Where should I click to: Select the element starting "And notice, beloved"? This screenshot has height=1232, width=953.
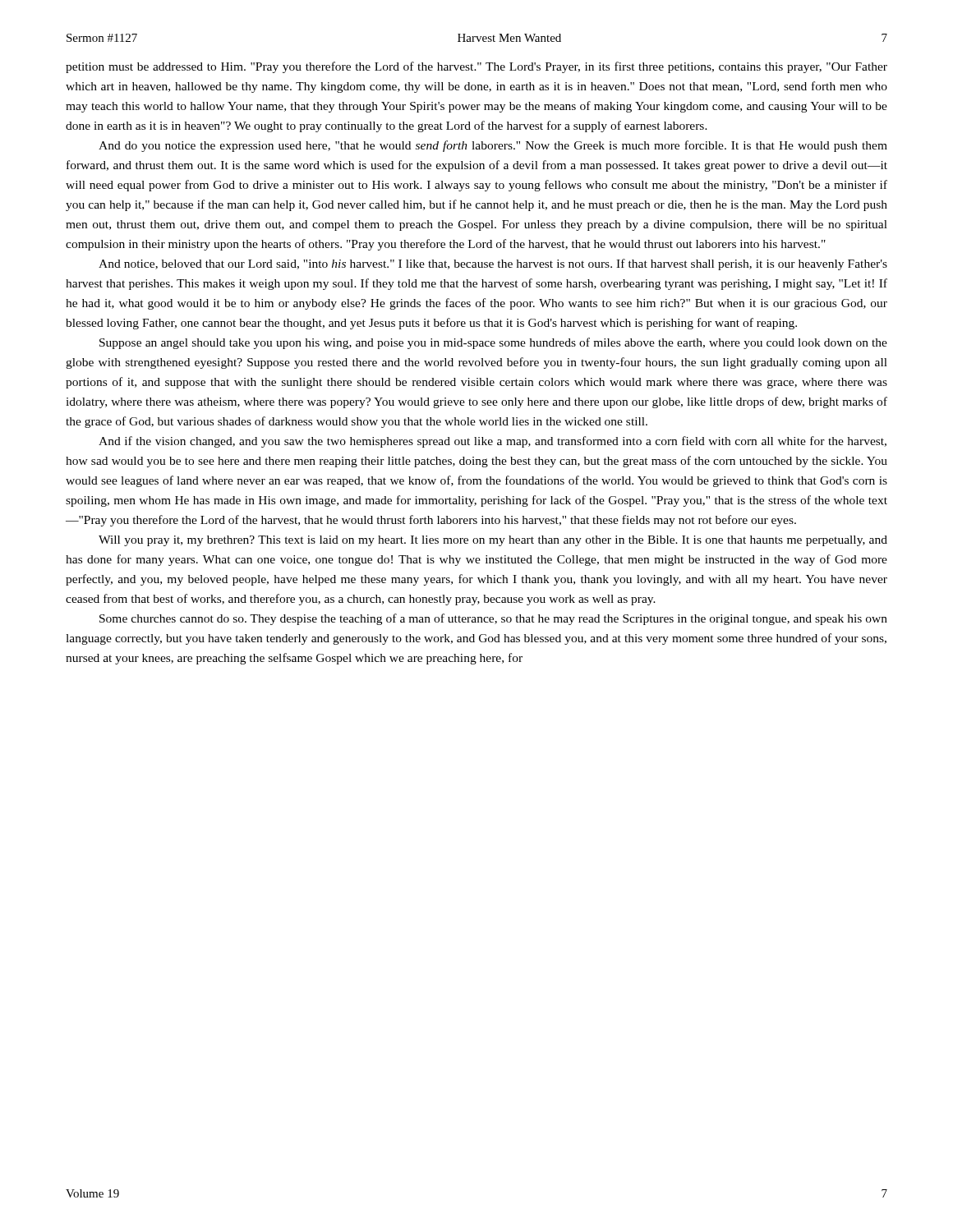476,293
